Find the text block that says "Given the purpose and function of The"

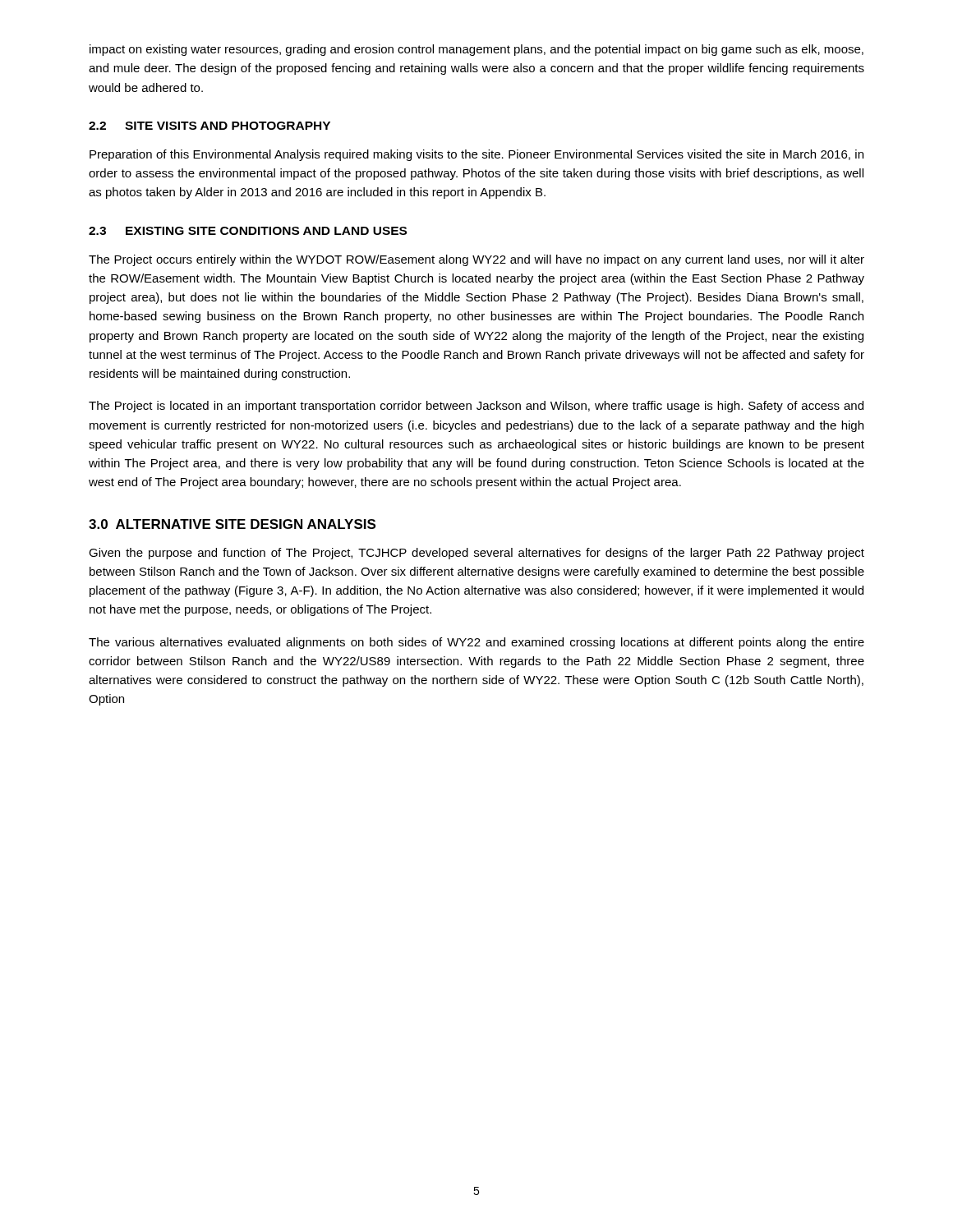click(x=476, y=581)
